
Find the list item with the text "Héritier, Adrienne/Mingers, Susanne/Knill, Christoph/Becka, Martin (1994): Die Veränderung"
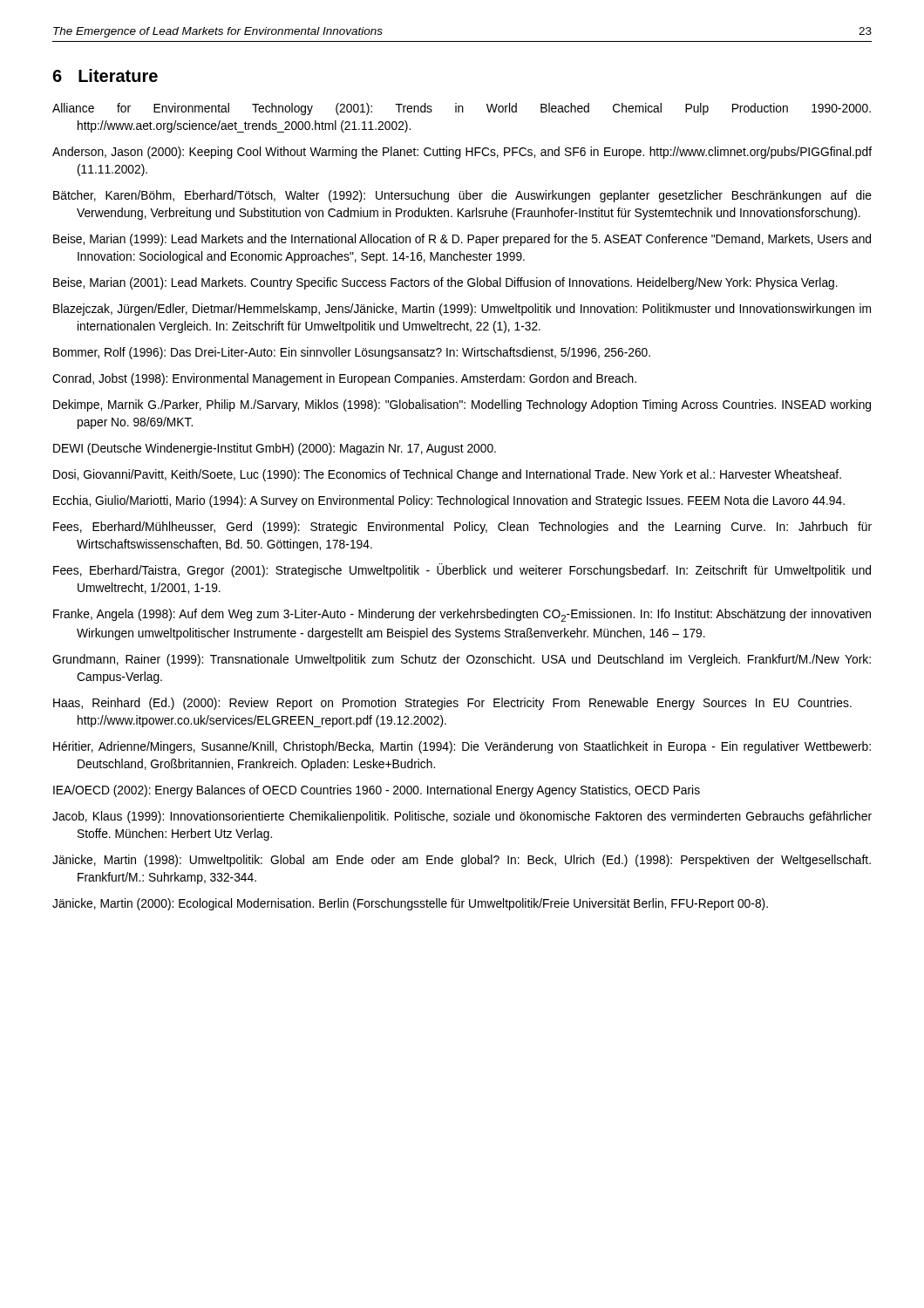coord(462,756)
